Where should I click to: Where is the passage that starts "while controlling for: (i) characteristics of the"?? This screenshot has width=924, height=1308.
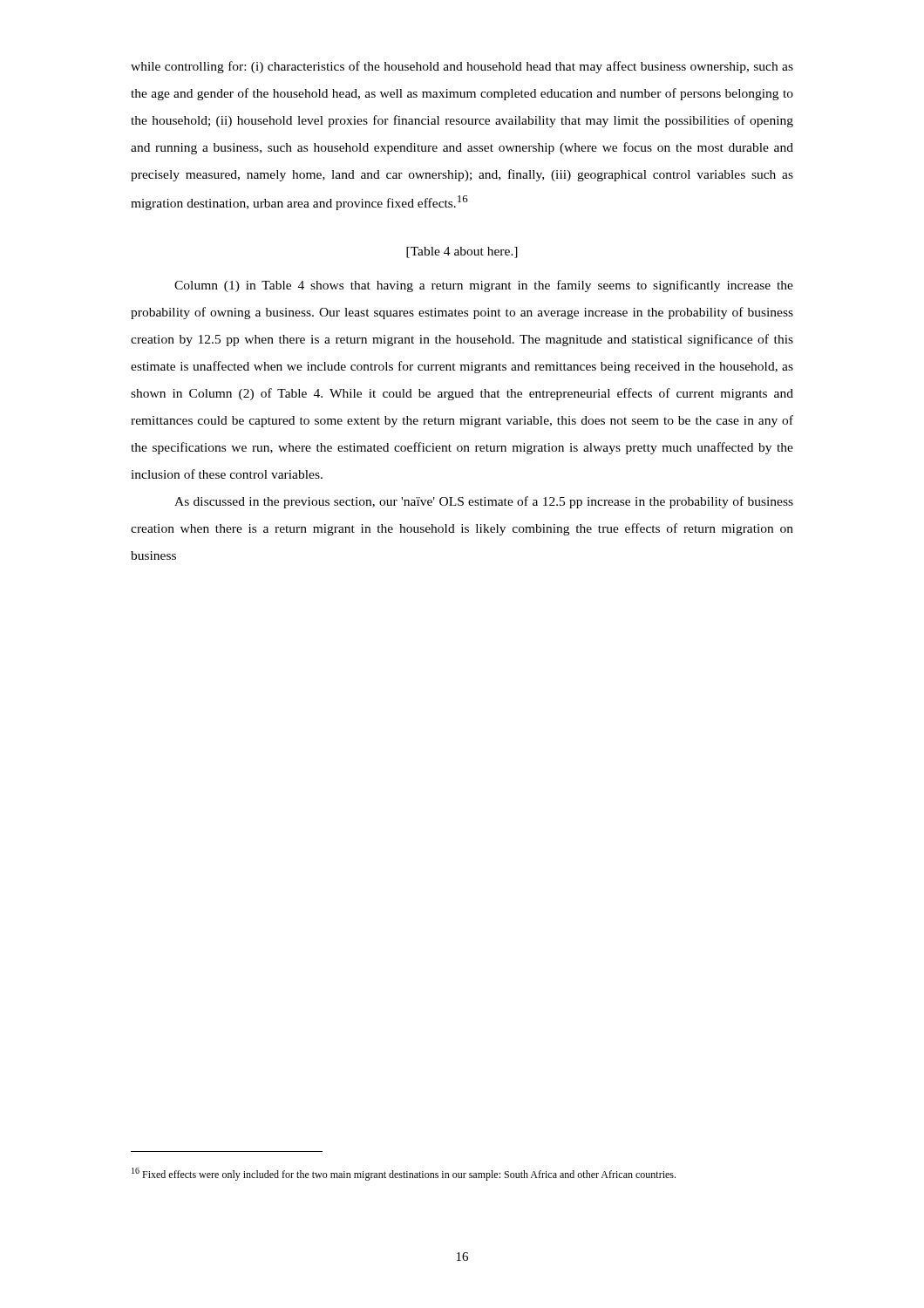pos(462,134)
